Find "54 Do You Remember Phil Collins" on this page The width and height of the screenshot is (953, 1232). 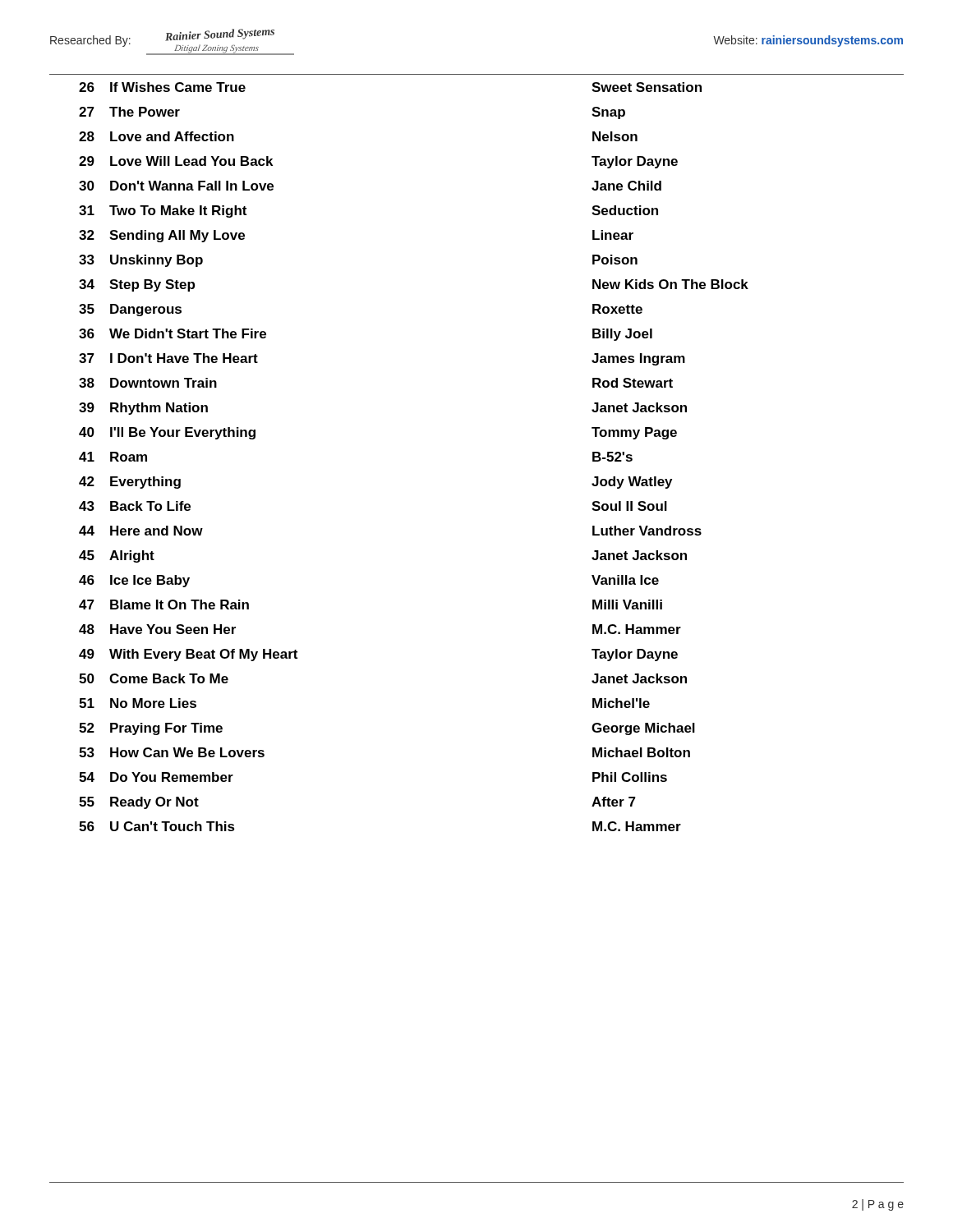pos(170,777)
